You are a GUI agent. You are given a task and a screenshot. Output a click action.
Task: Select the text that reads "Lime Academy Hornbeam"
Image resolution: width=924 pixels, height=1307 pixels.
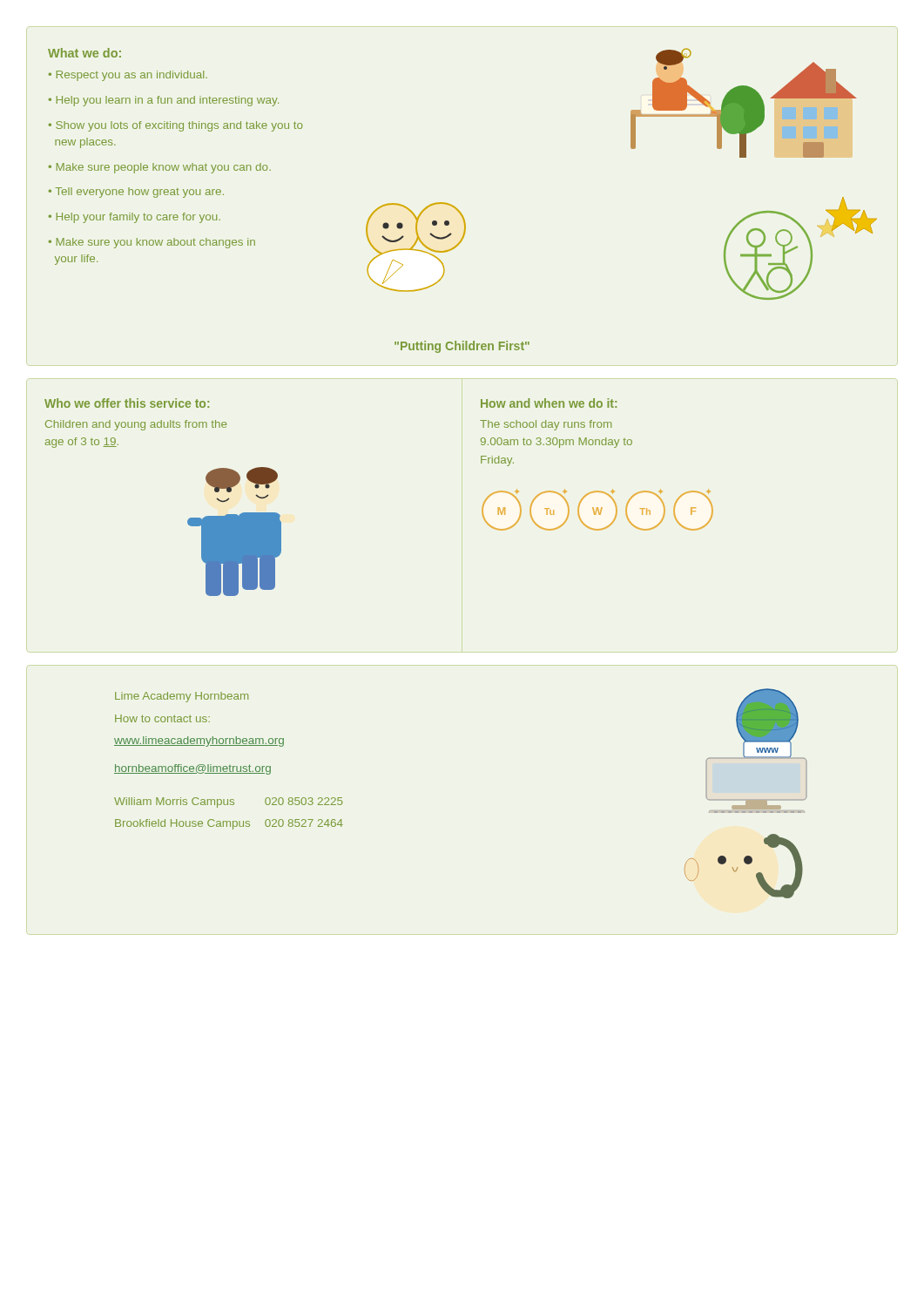tap(182, 696)
